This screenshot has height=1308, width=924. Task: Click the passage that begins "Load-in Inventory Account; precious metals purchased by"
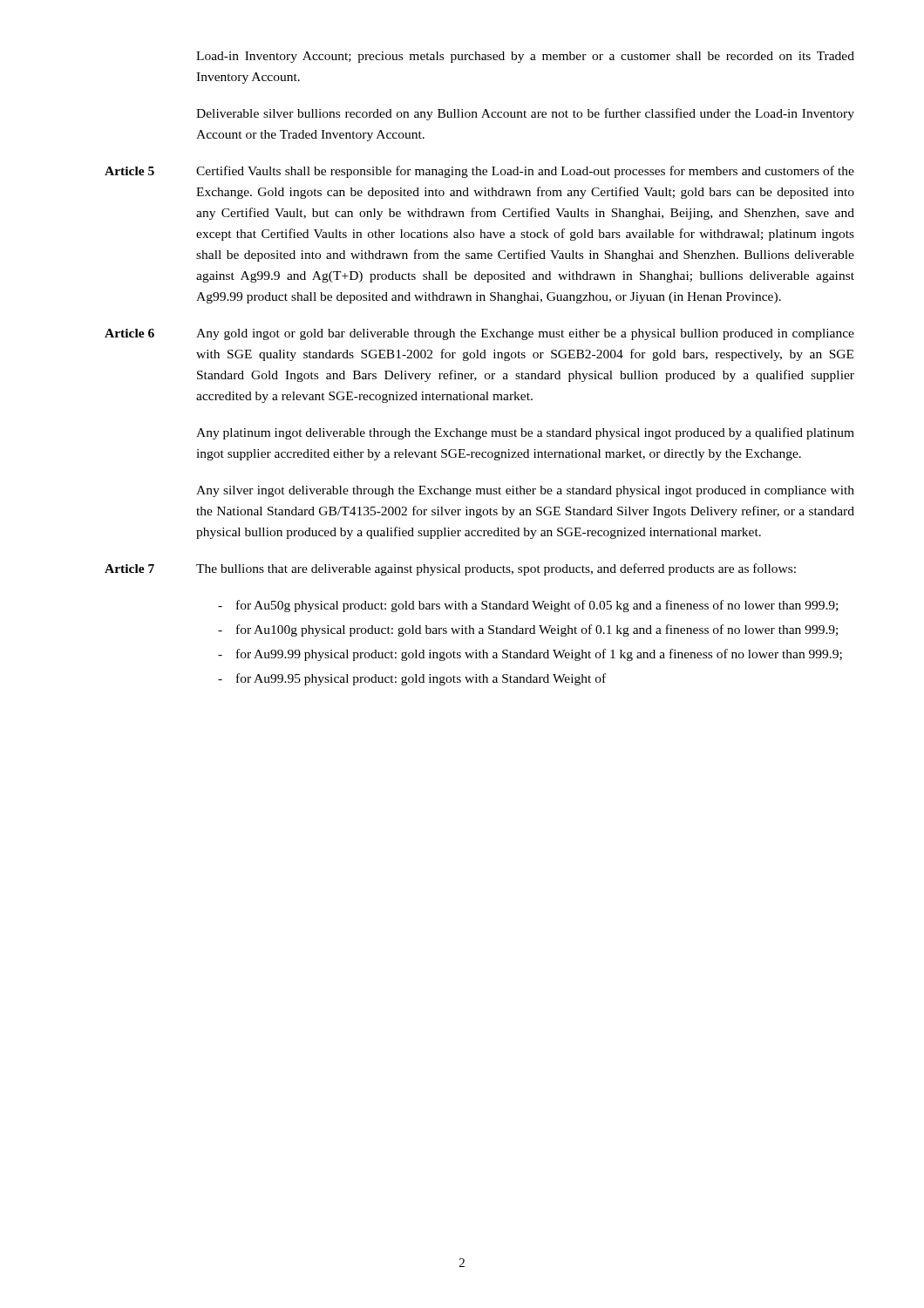click(525, 66)
